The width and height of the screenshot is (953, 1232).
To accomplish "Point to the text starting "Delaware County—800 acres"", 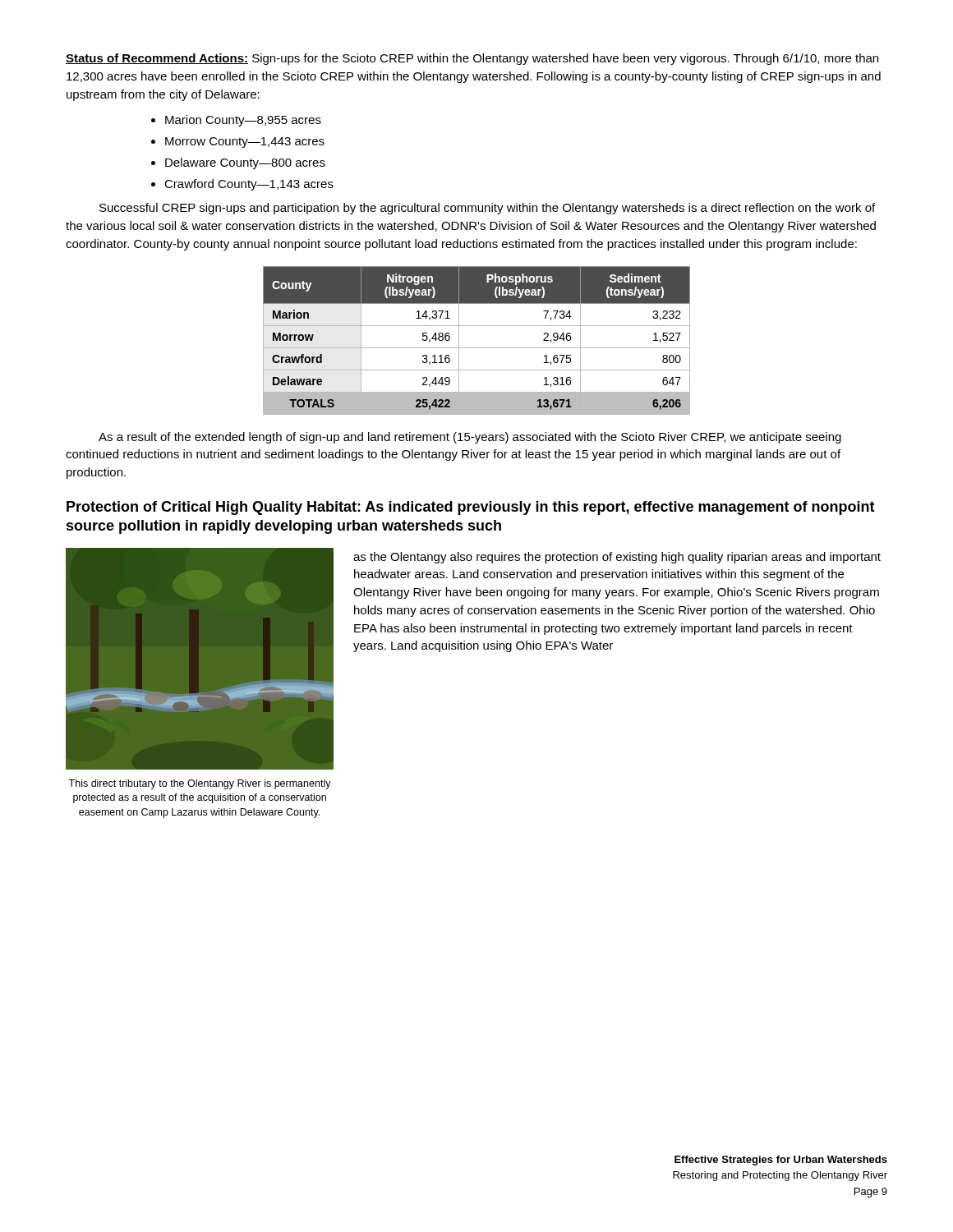I will pos(245,162).
